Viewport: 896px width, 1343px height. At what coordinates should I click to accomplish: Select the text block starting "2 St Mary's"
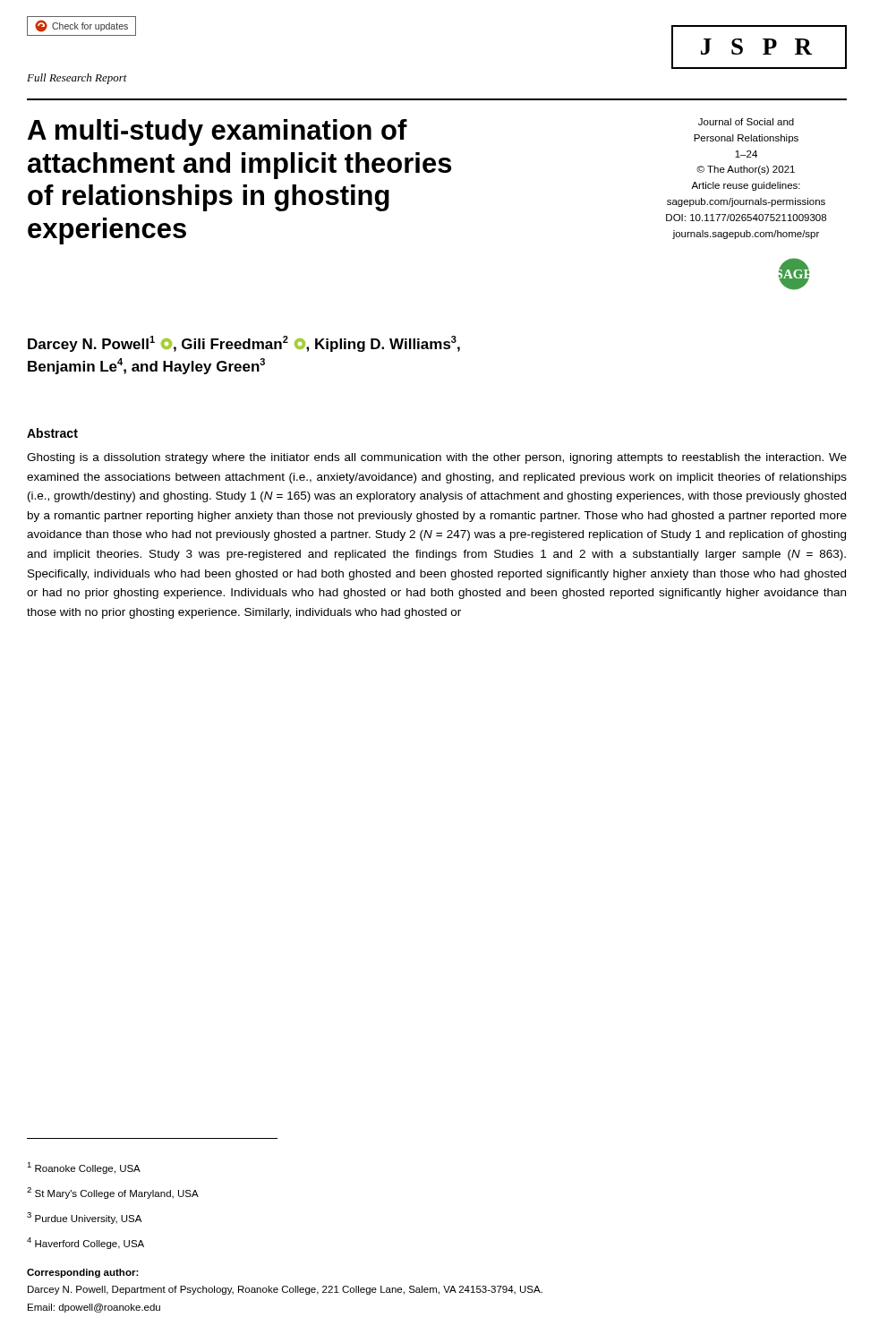point(113,1192)
